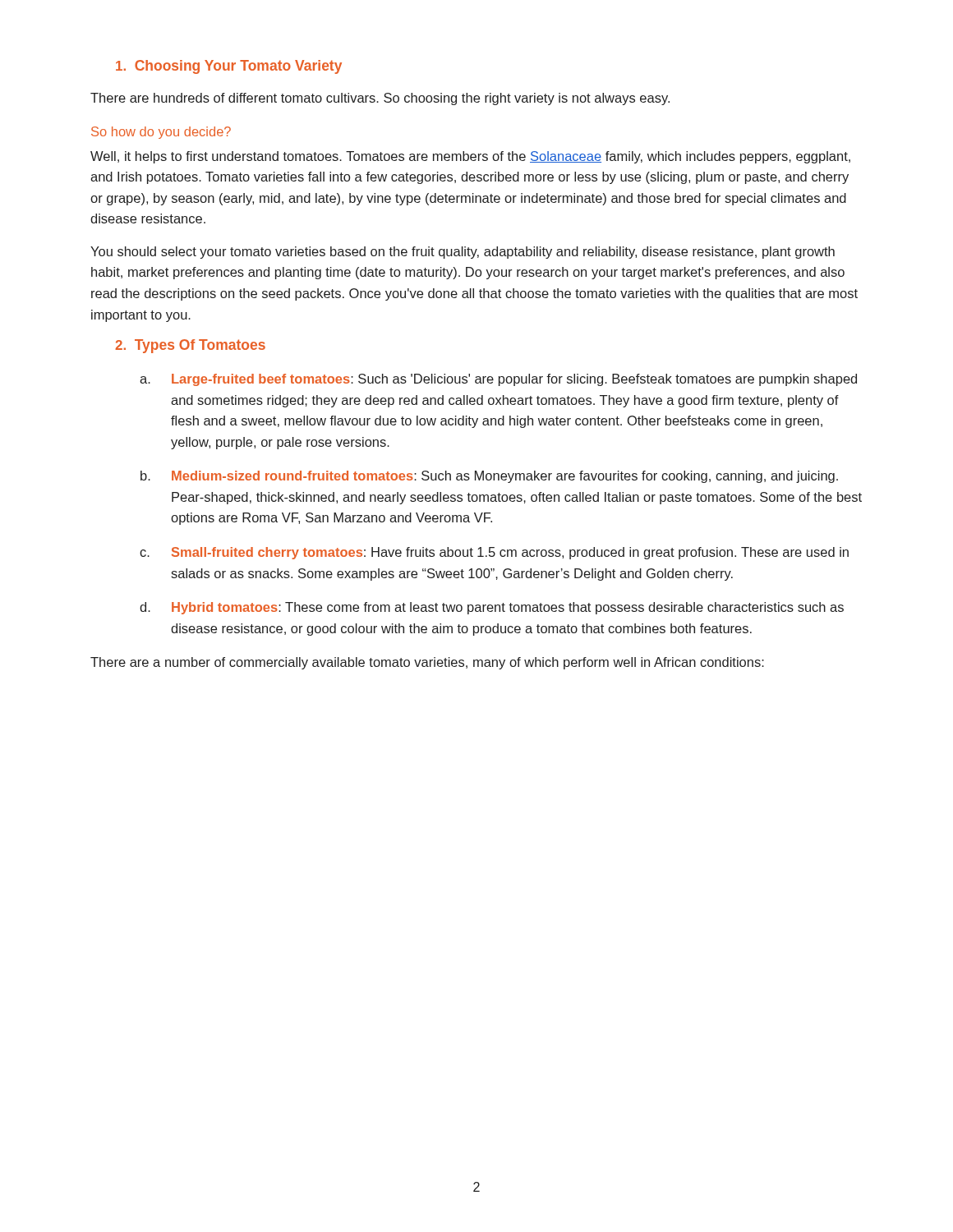
Task: Point to the text block starting "2. Types Of Tomatoes"
Action: [x=190, y=345]
